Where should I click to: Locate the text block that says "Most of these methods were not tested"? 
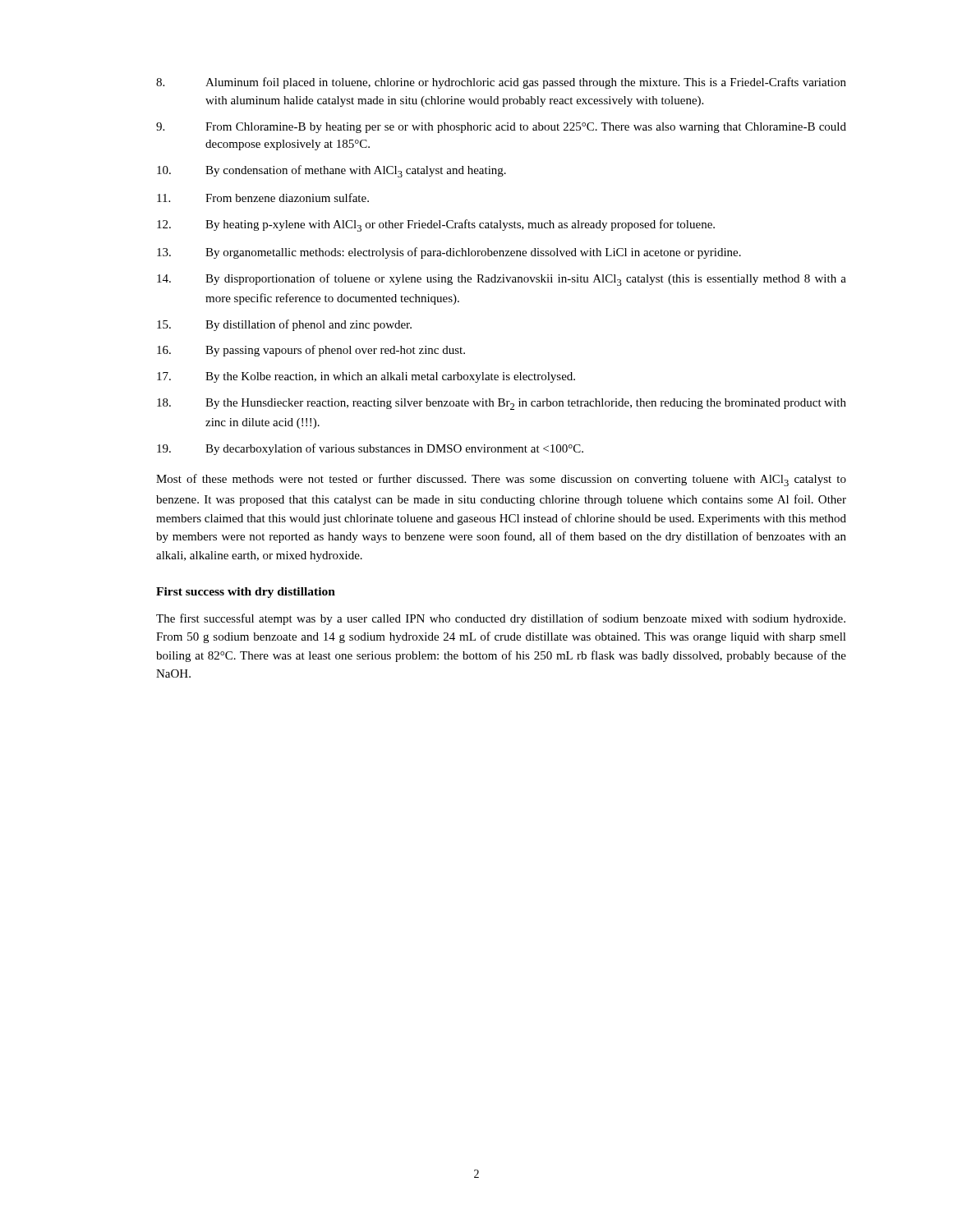coord(501,517)
